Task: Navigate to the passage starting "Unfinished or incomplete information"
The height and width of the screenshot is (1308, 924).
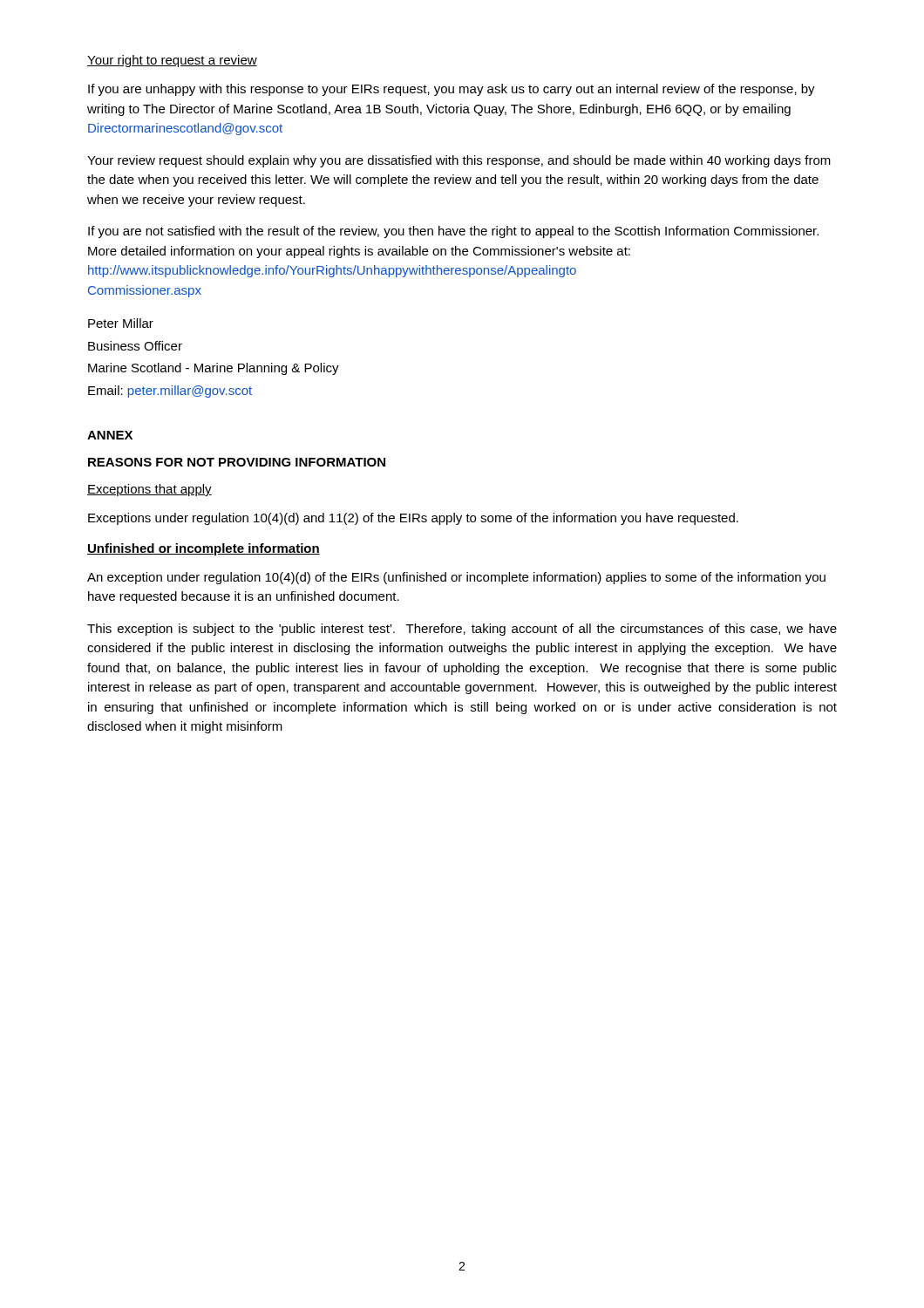Action: point(203,548)
